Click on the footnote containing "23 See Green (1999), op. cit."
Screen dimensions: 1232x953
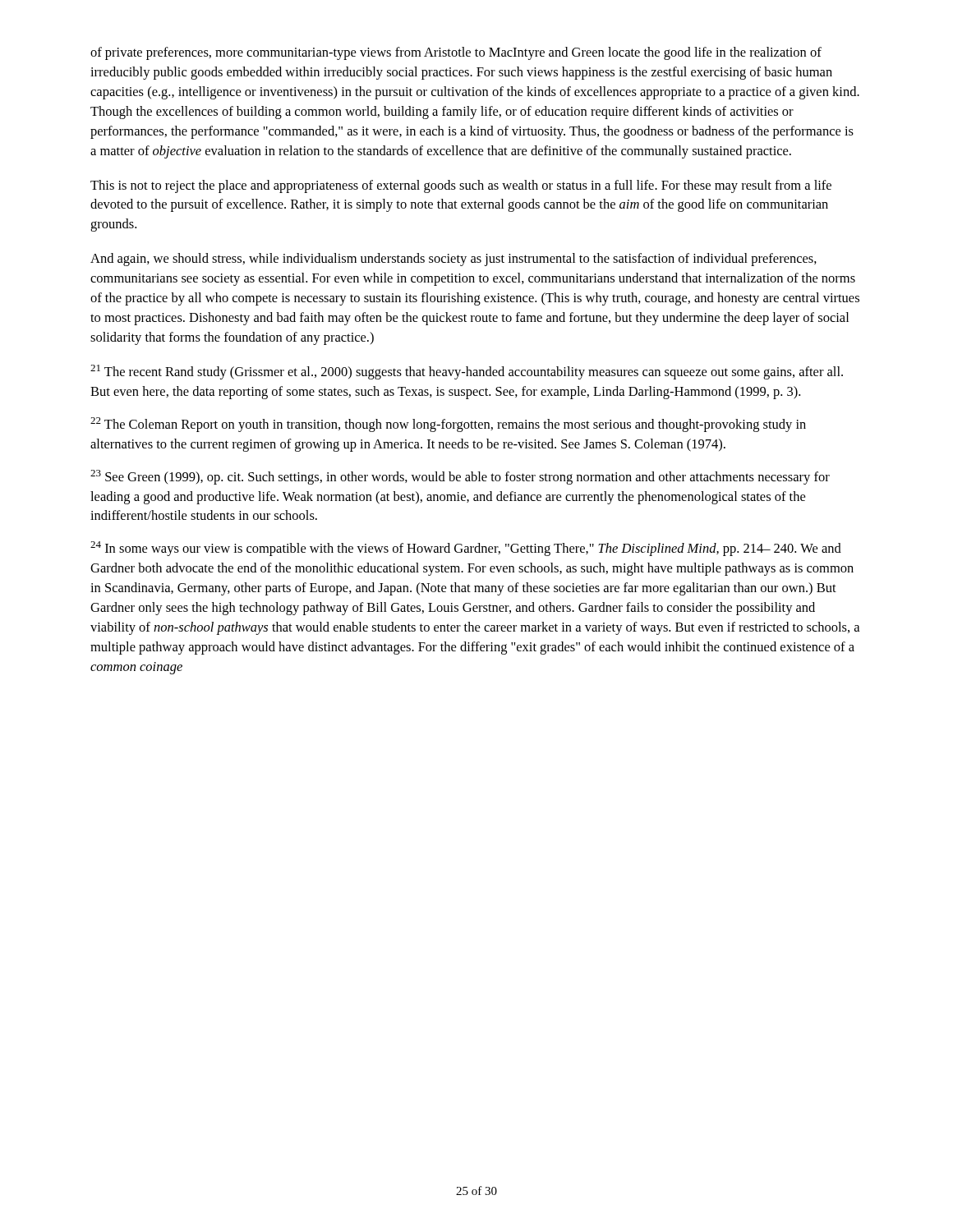[x=460, y=495]
